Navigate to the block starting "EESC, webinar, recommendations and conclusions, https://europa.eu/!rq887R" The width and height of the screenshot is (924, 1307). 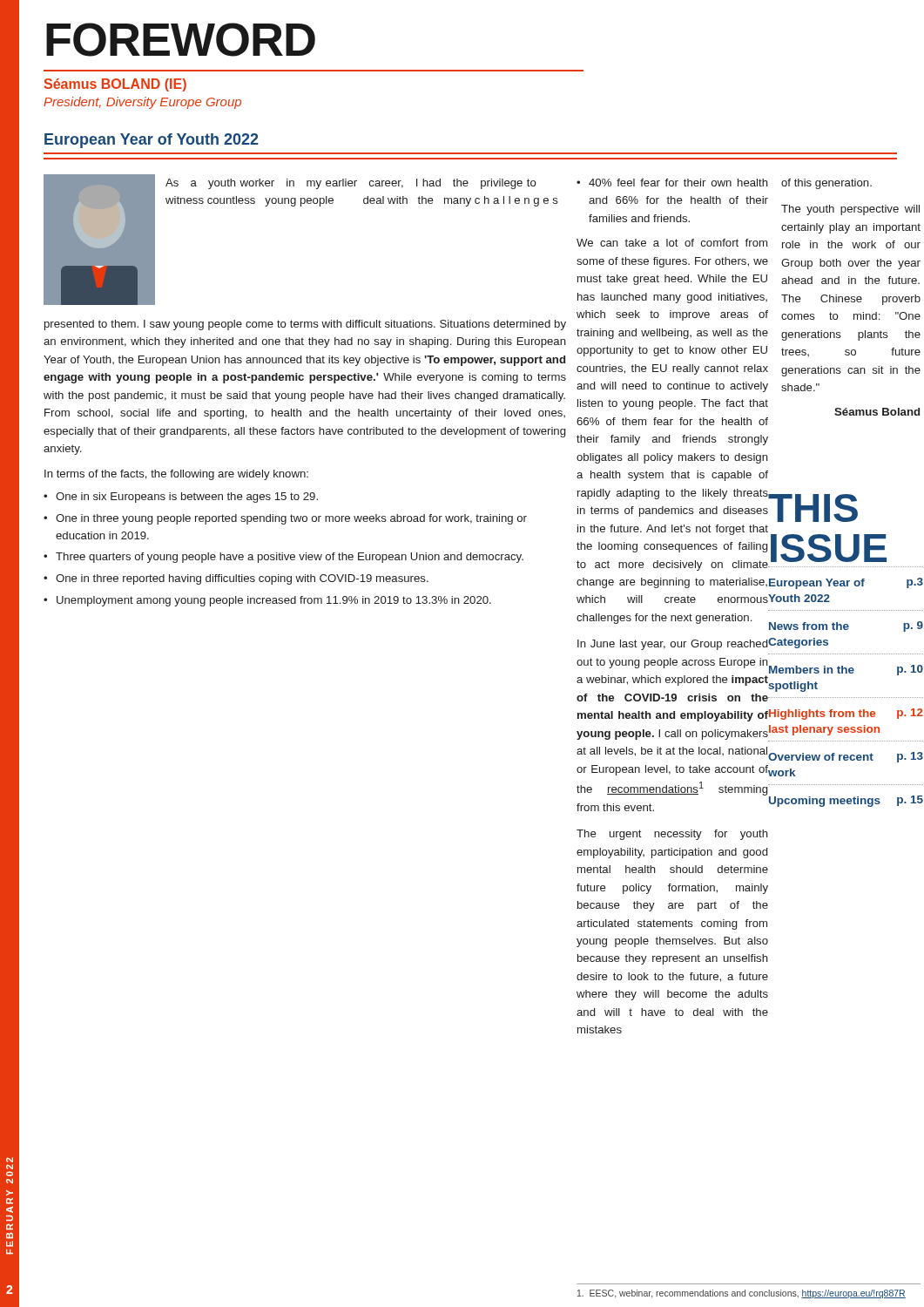click(x=741, y=1293)
